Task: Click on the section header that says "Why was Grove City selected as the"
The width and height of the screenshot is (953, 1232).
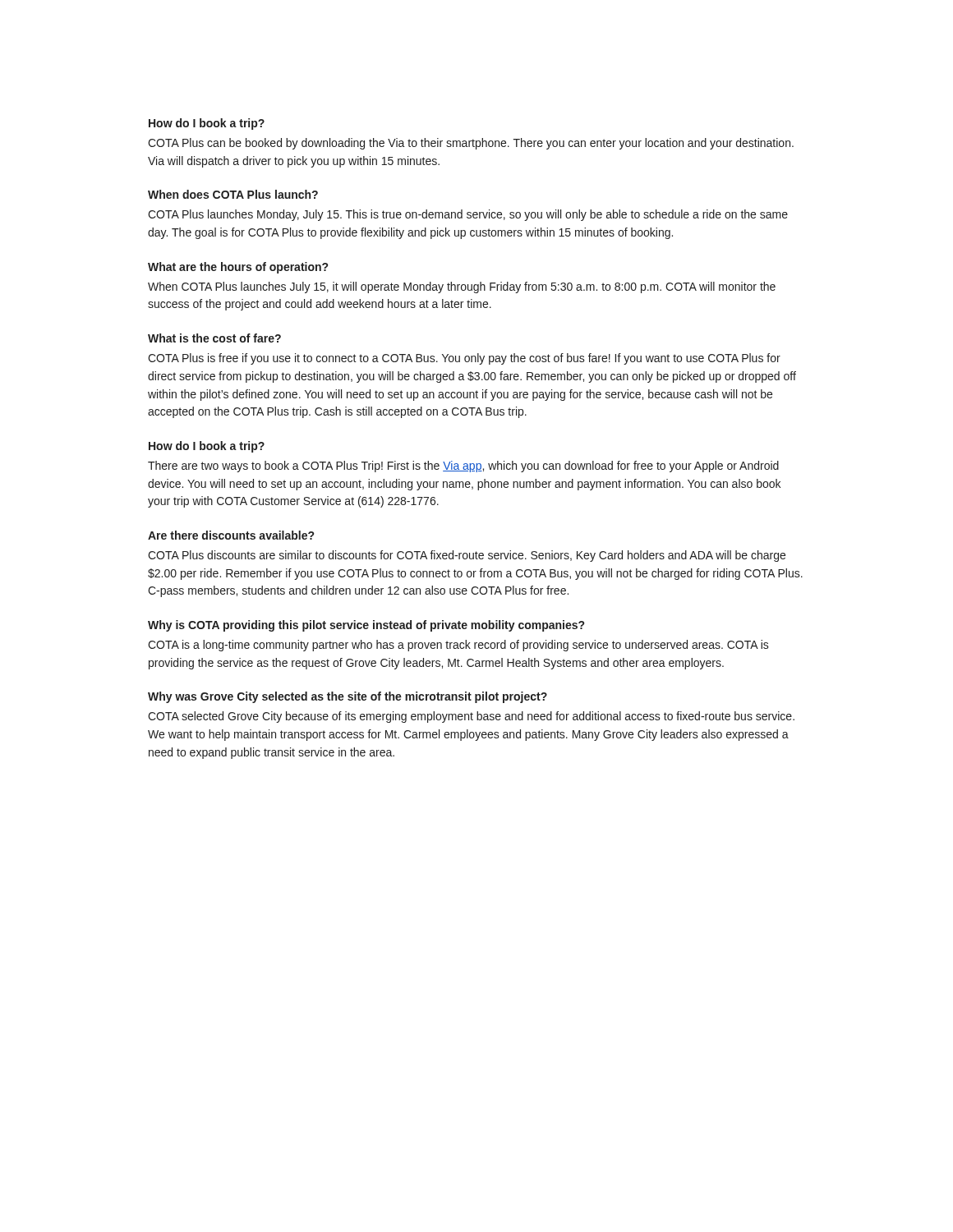Action: pyautogui.click(x=348, y=697)
